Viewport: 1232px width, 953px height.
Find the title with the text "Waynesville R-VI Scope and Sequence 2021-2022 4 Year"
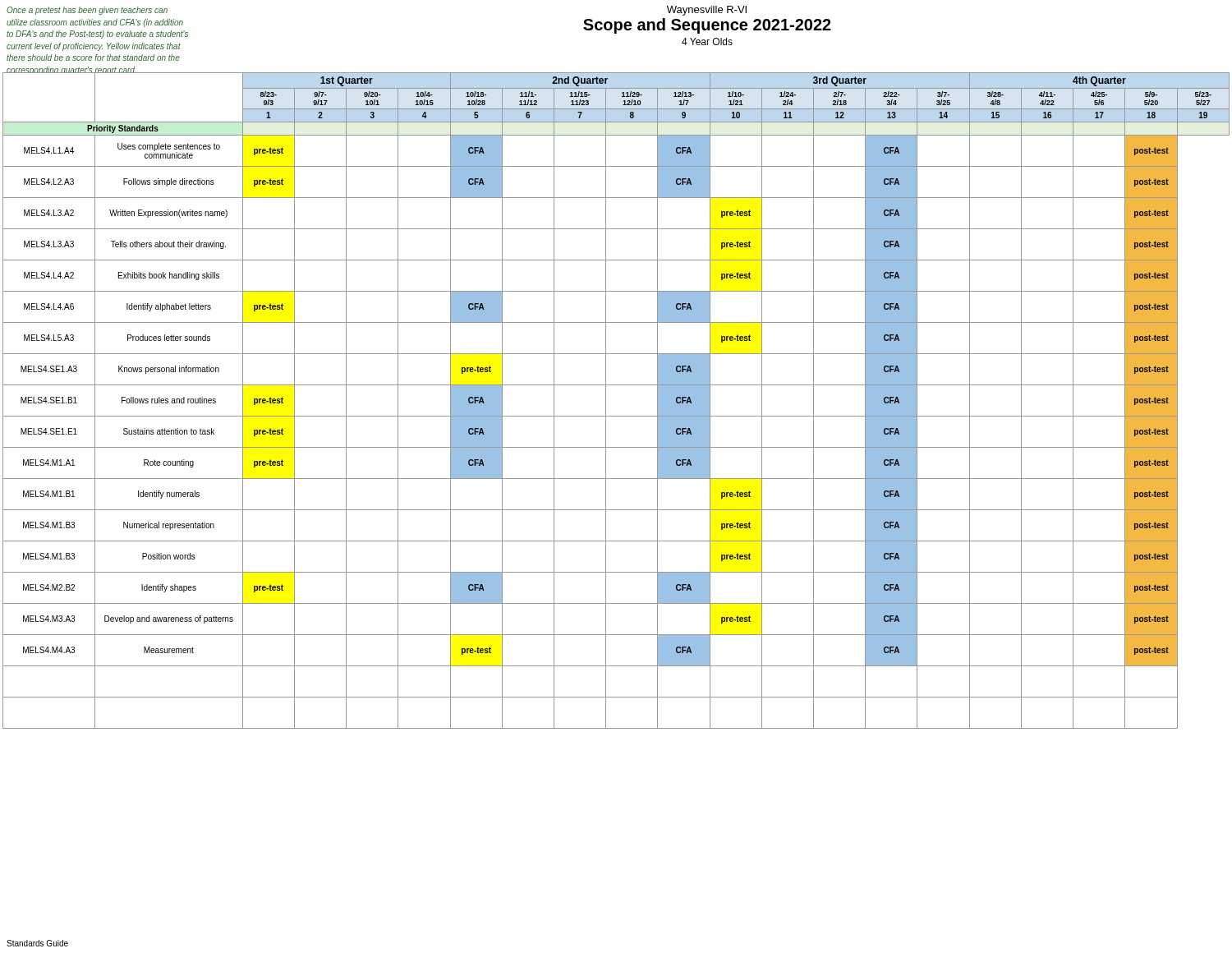[x=707, y=25]
